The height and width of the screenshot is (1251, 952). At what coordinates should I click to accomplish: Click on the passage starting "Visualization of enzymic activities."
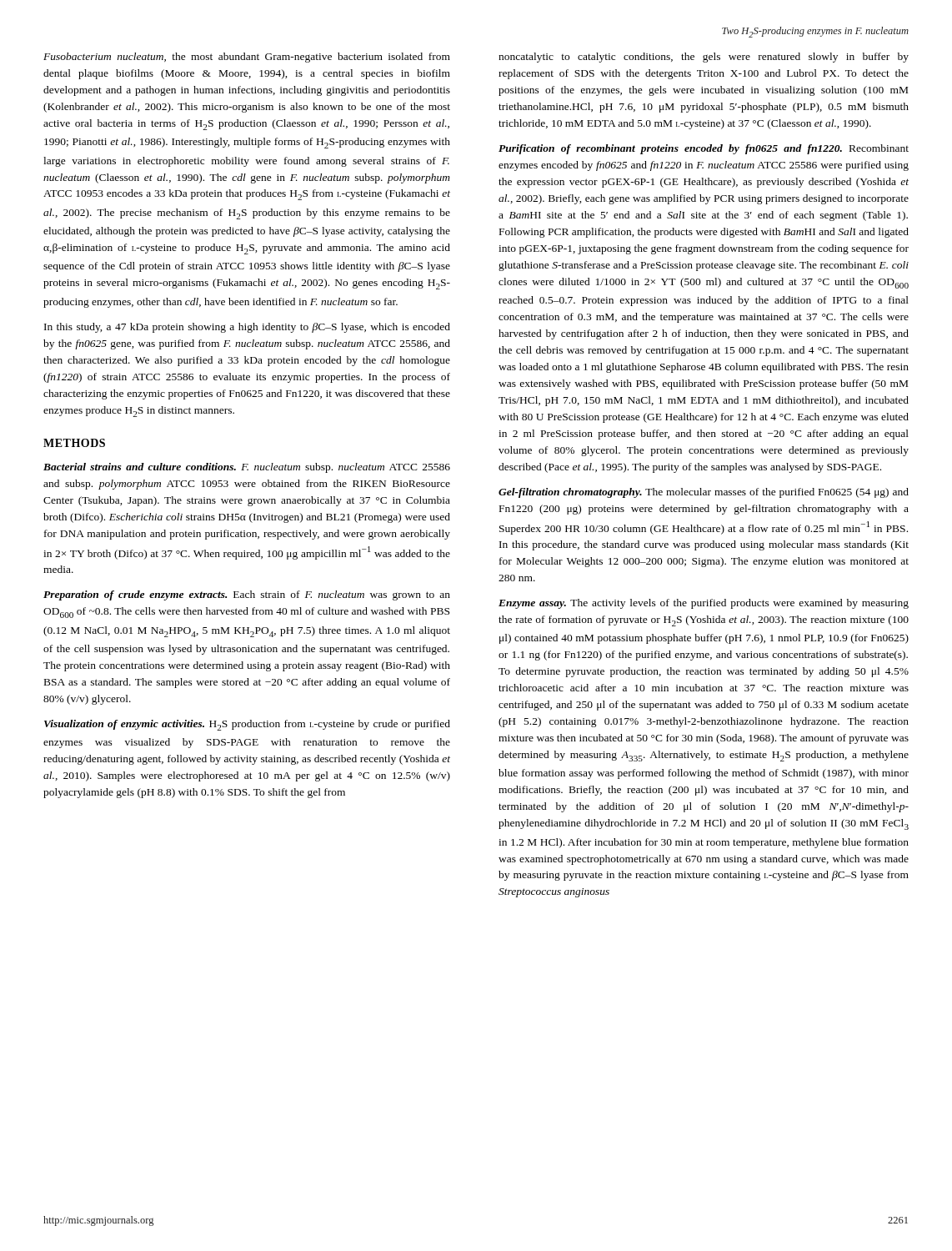(247, 758)
